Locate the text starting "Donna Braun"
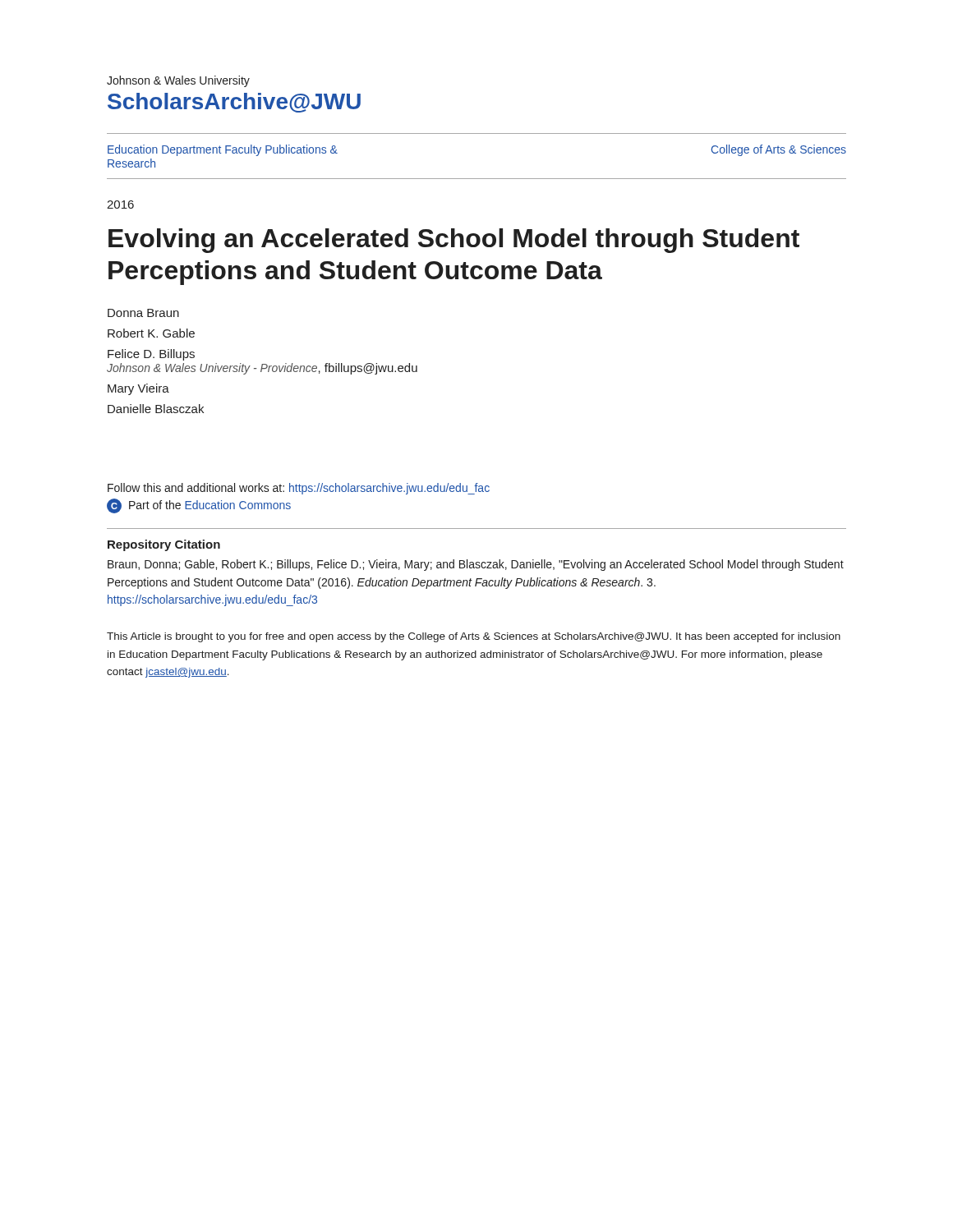 143,312
